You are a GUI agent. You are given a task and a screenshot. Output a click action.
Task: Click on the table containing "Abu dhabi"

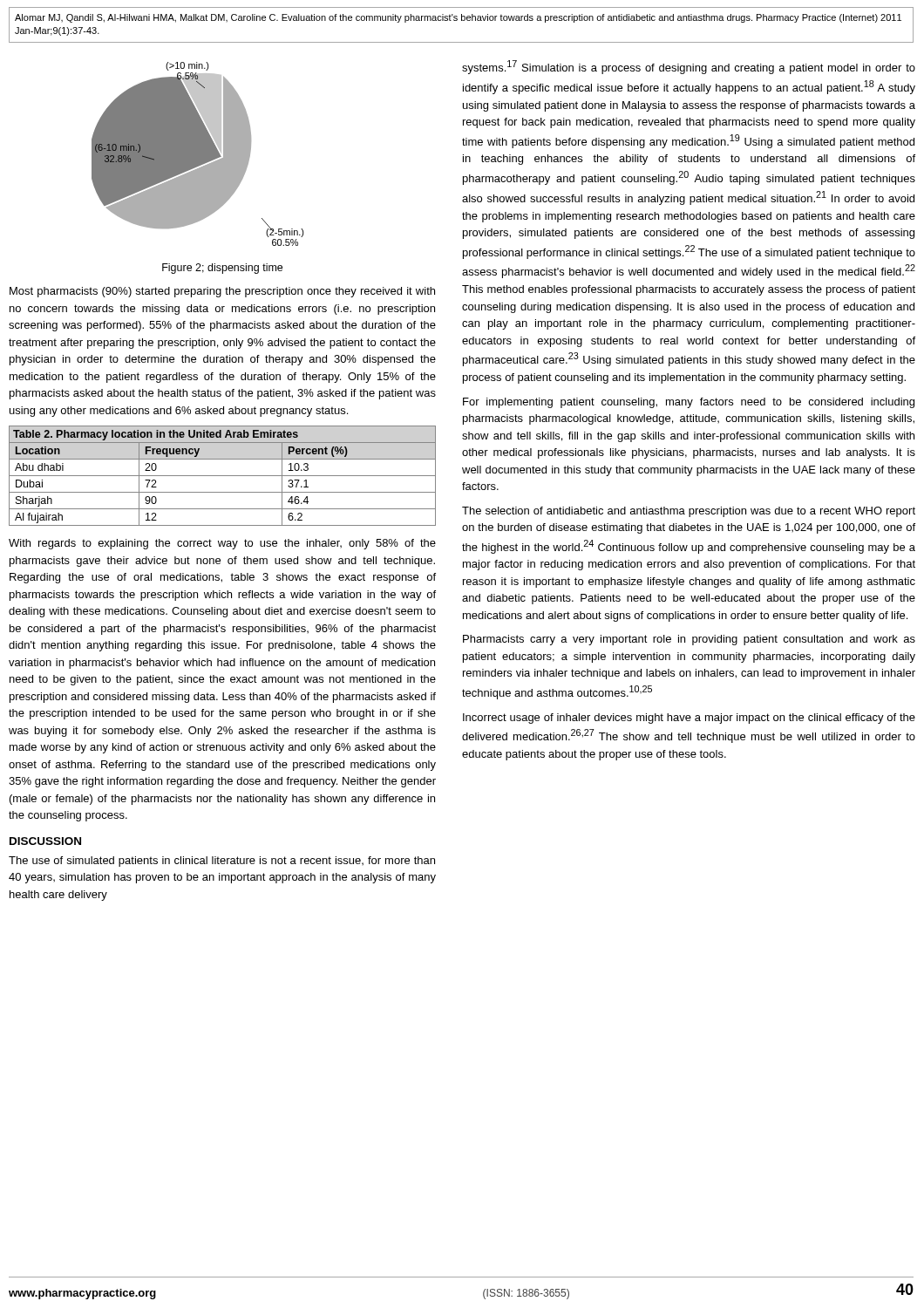coord(222,476)
